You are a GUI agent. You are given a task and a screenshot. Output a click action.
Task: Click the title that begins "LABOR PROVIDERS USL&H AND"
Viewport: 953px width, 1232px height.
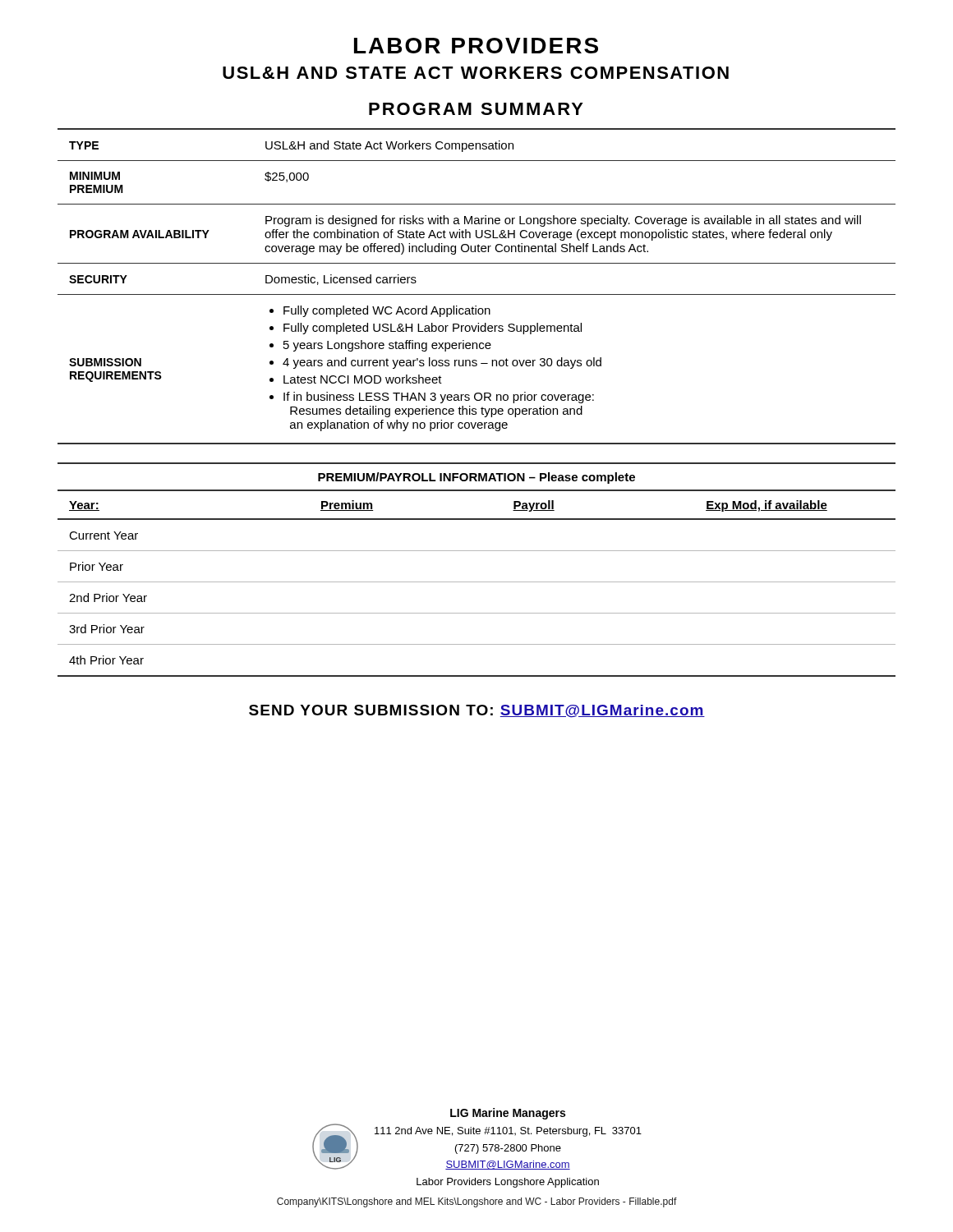click(x=476, y=58)
